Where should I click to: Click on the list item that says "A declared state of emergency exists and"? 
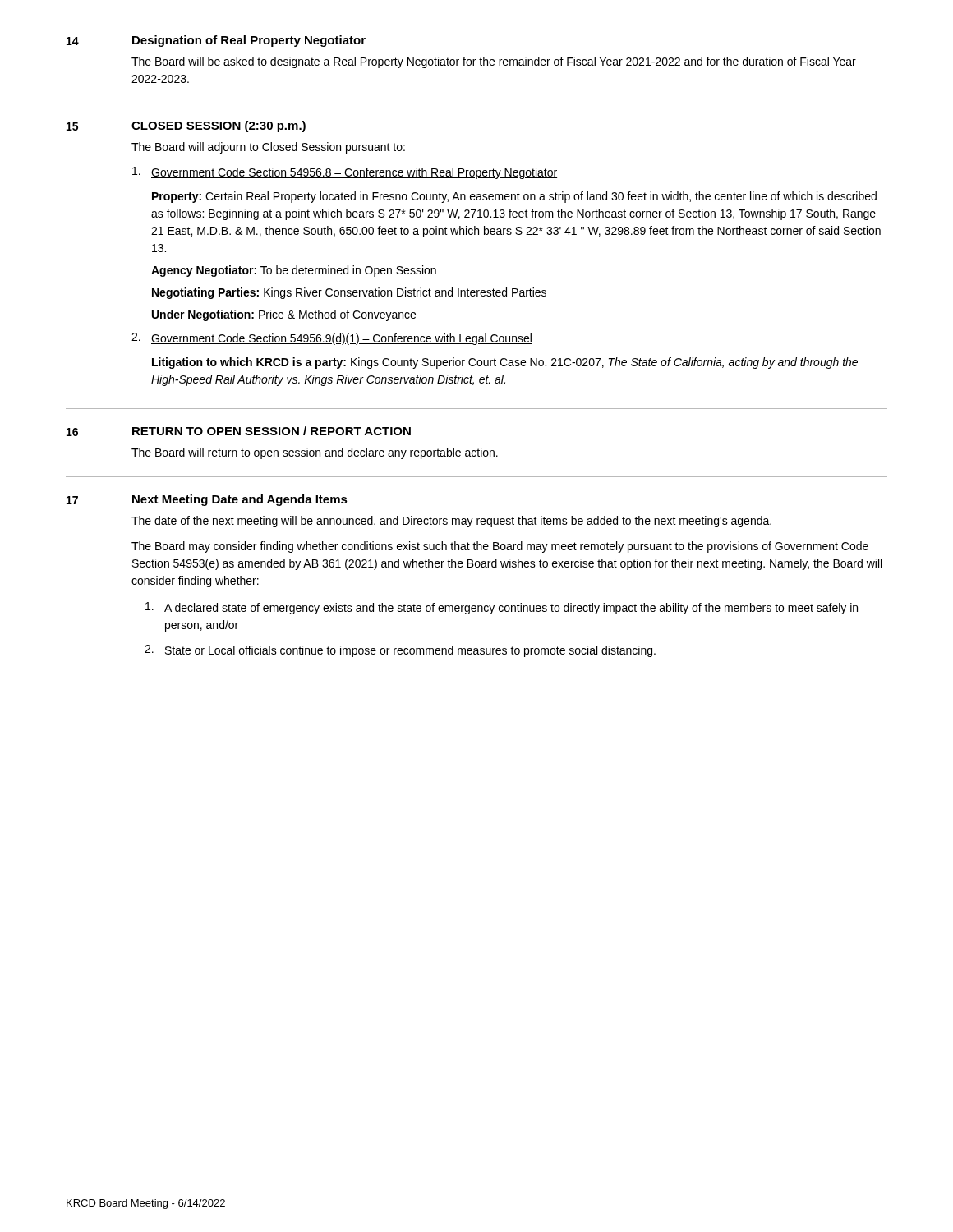(511, 616)
